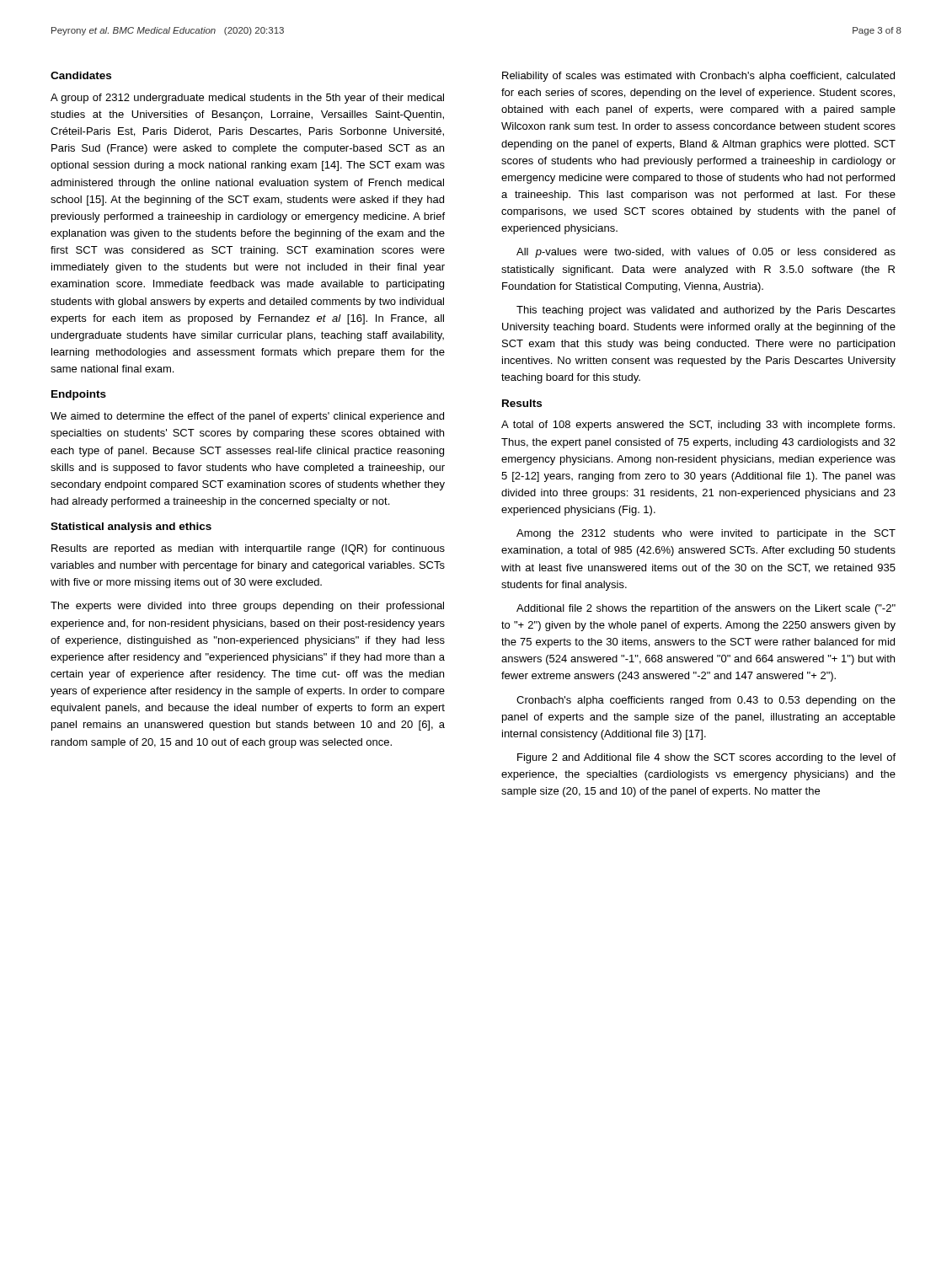952x1264 pixels.
Task: Point to the element starting "Results are reported as"
Action: (248, 645)
